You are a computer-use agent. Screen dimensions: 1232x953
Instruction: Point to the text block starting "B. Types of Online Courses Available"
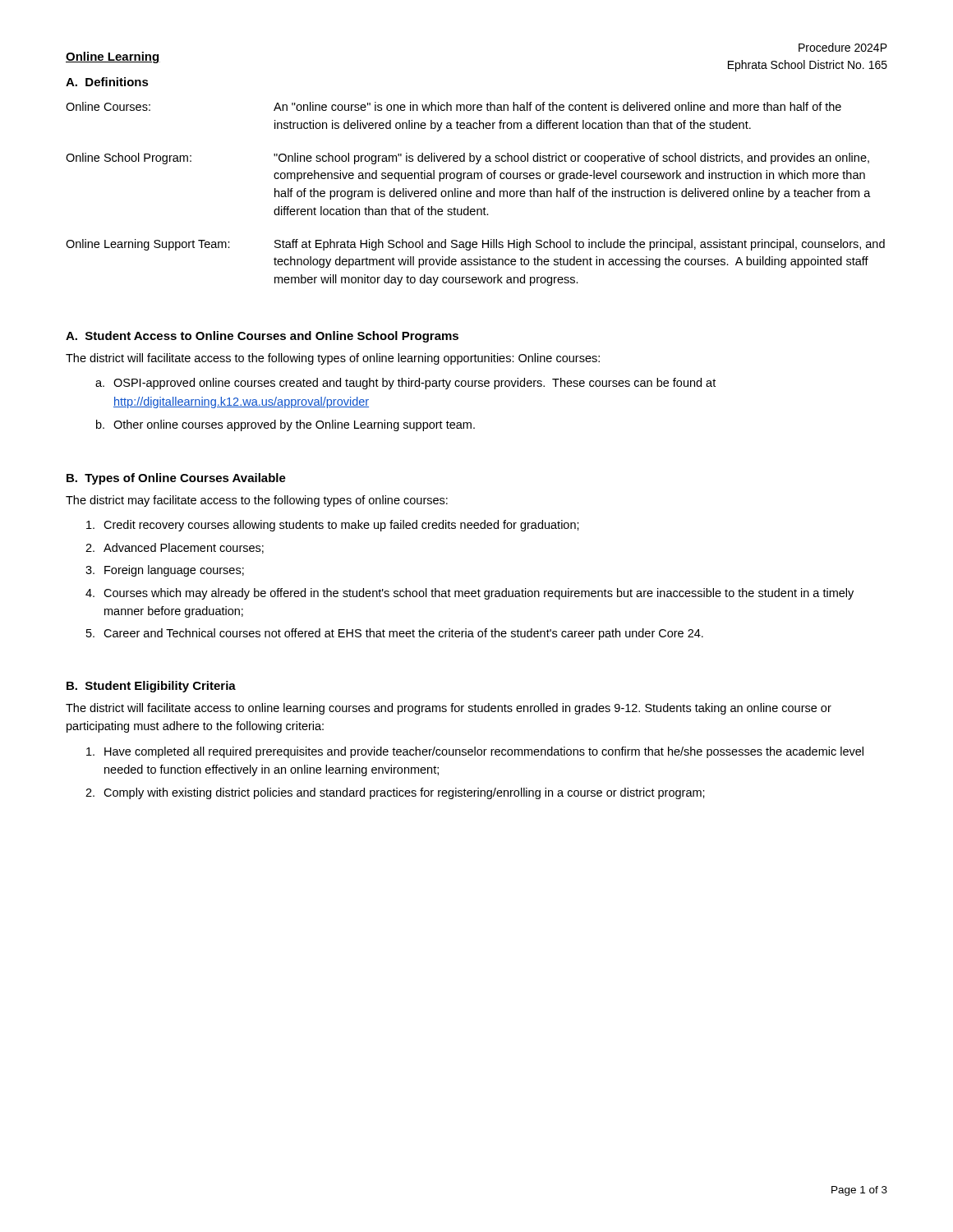click(x=176, y=477)
